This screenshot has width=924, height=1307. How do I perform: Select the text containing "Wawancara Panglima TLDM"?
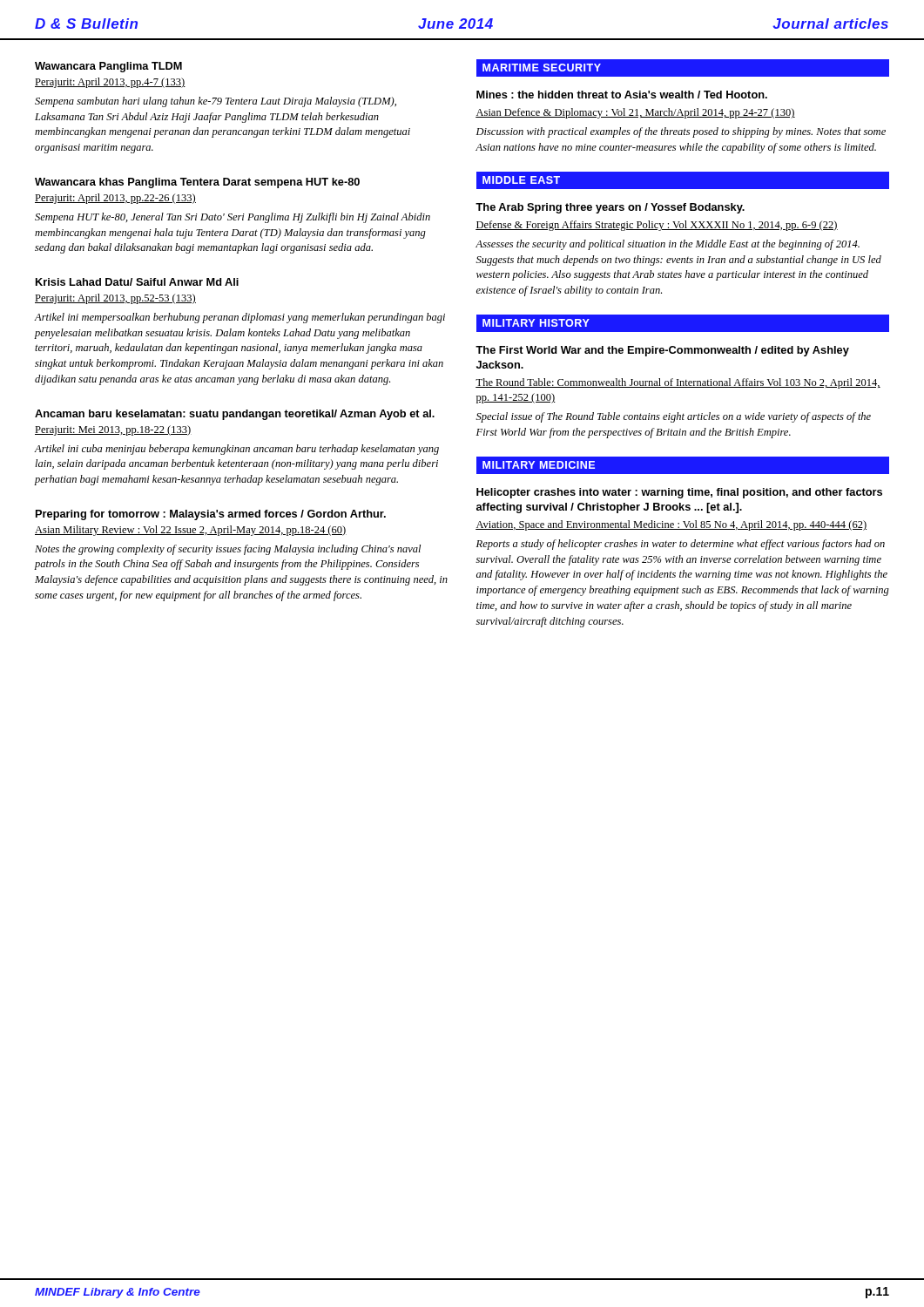pos(109,66)
